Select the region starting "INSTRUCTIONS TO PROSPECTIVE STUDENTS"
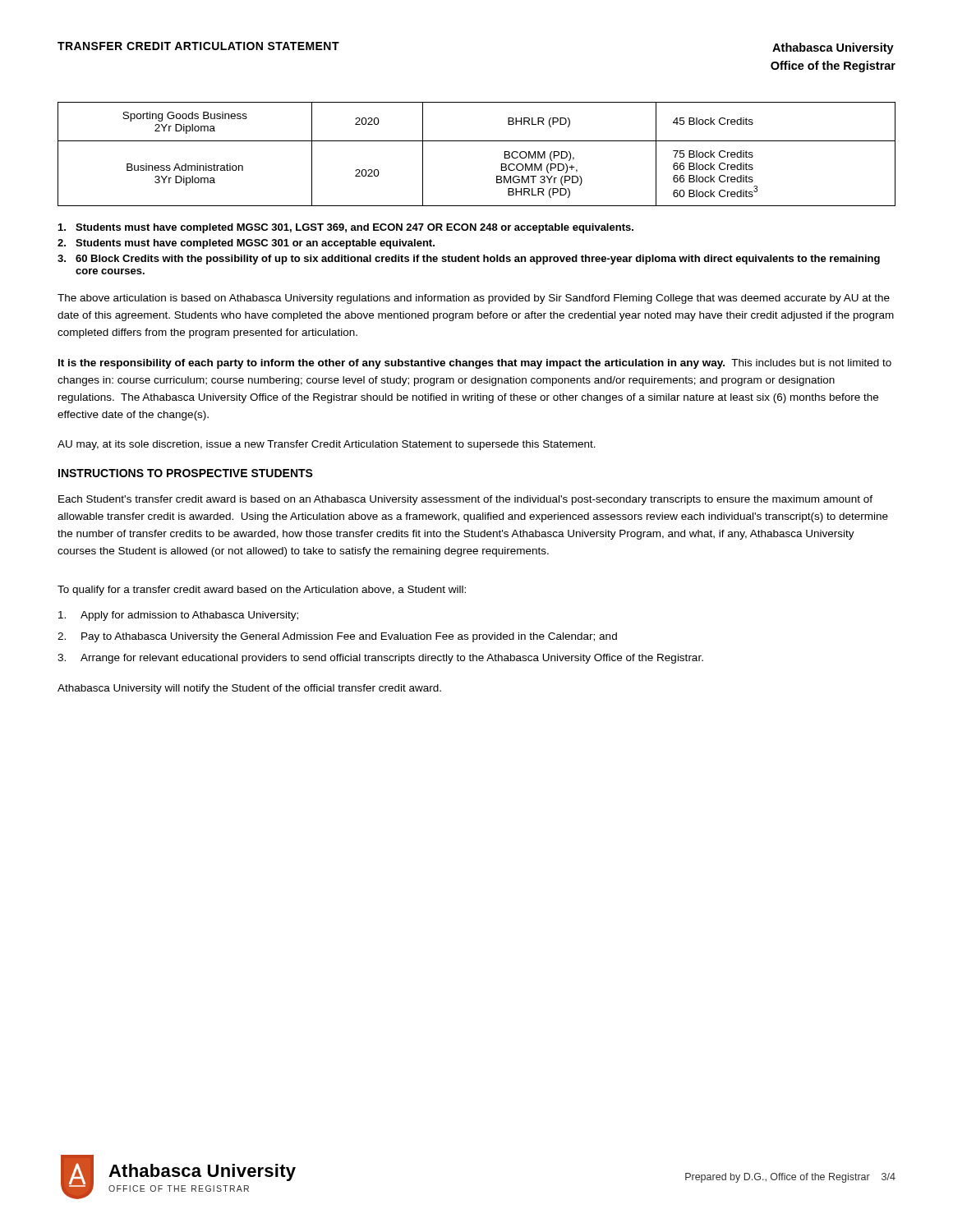Screen dimensions: 1232x953 click(x=185, y=473)
